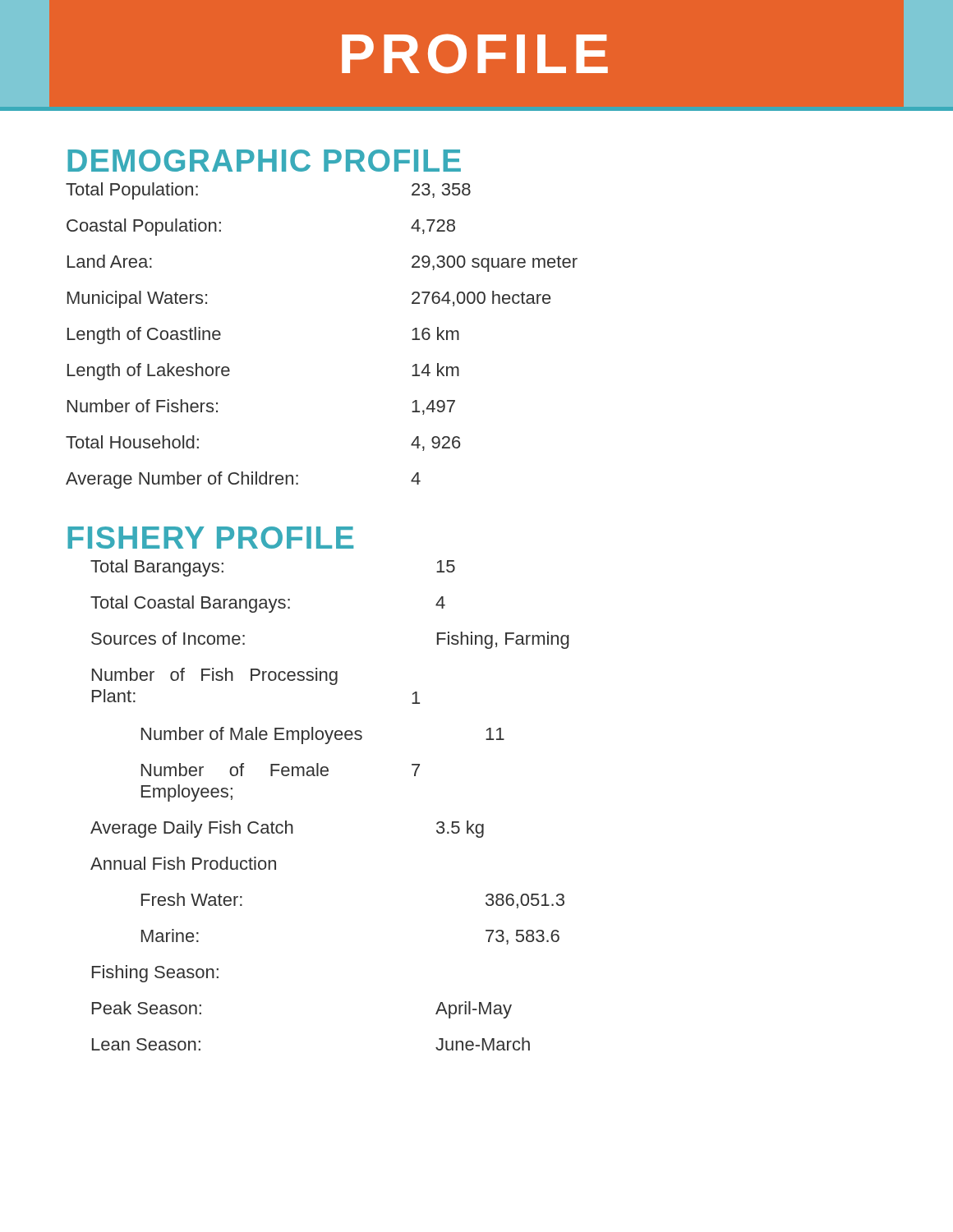Where does it say "Number of Fishers: 1,497"?
The height and width of the screenshot is (1232, 953).
pyautogui.click(x=143, y=407)
